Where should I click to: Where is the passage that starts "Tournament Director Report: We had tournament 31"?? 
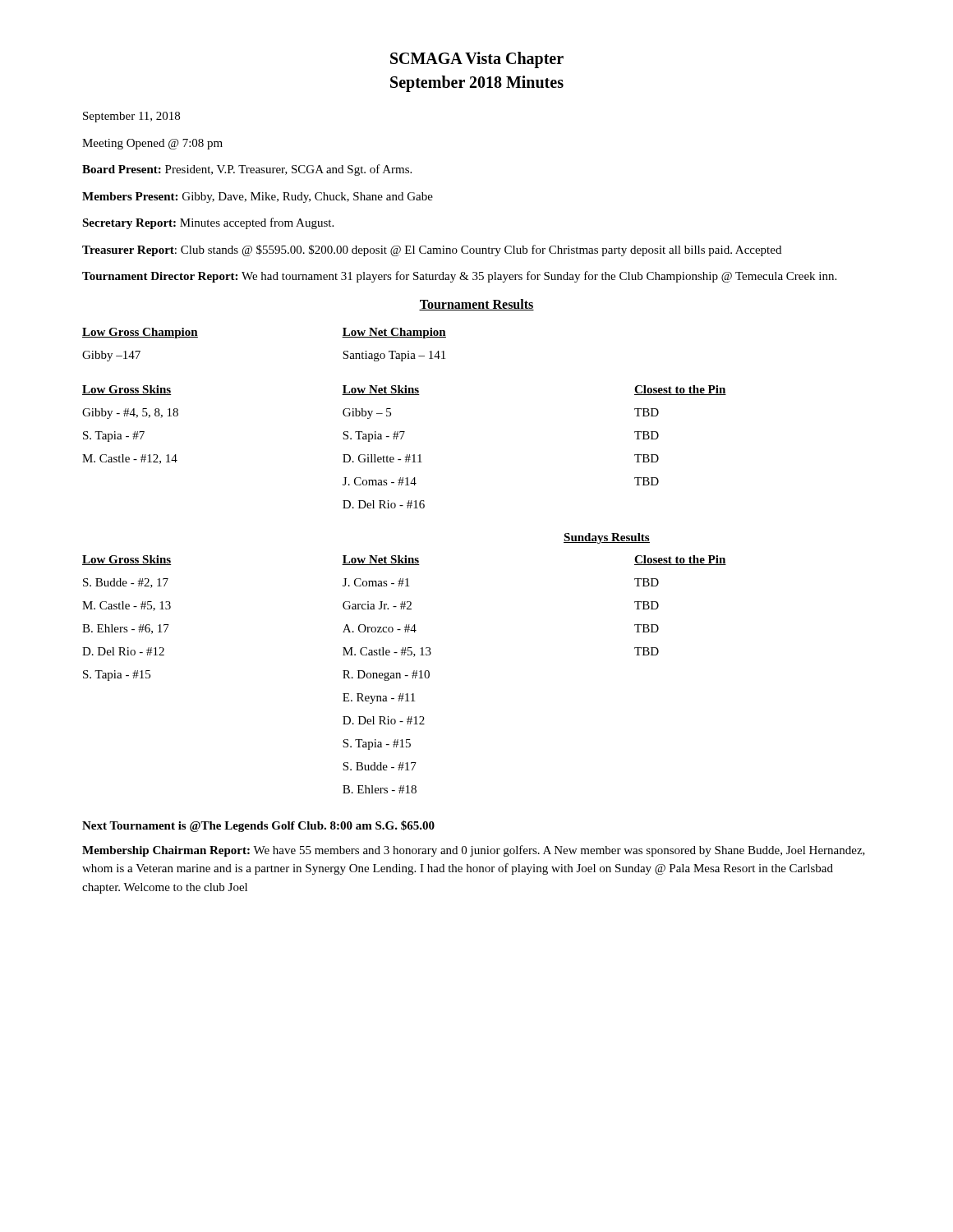tap(460, 276)
